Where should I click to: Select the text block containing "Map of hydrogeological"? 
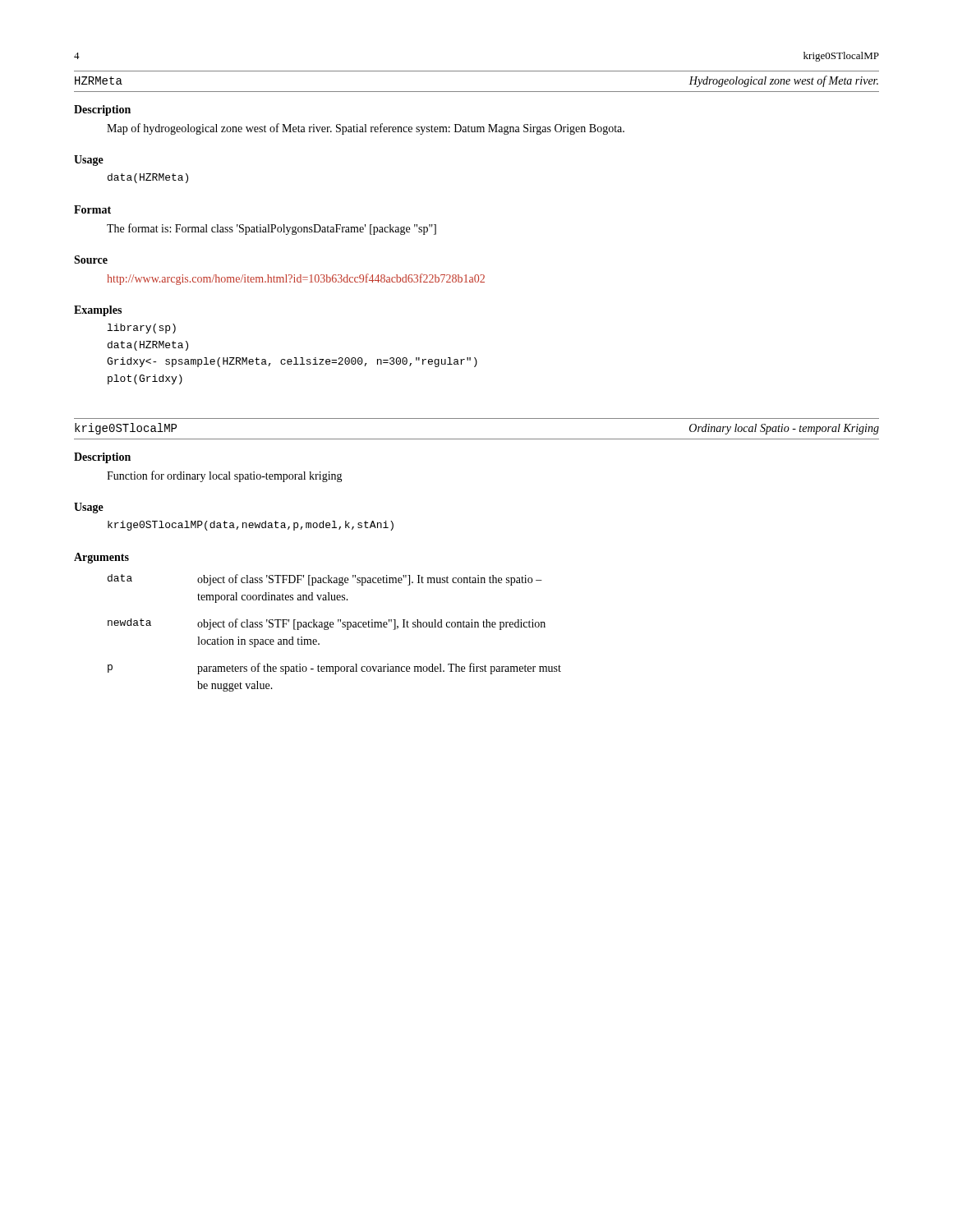coord(366,128)
